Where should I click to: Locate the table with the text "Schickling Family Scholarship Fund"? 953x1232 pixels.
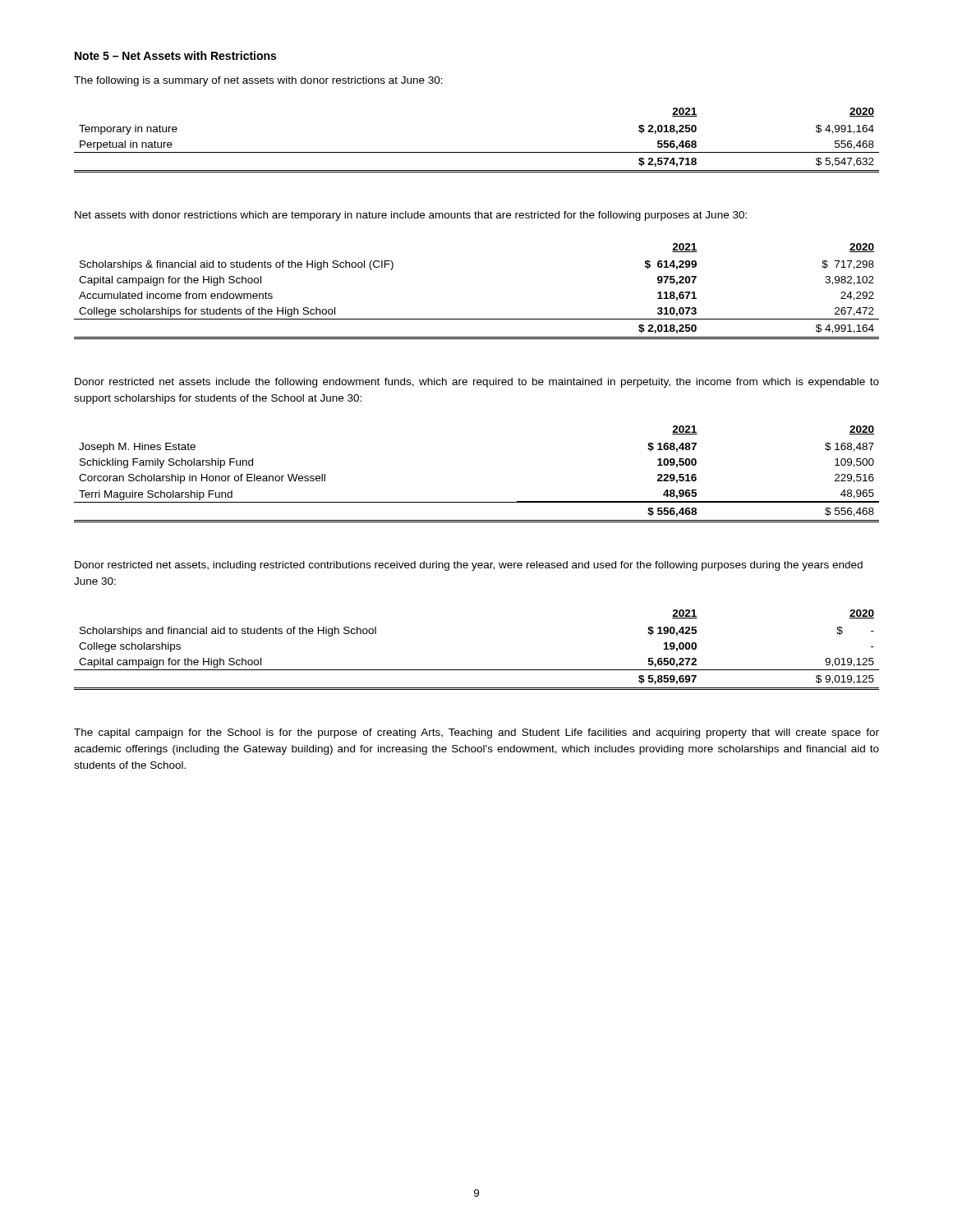(476, 472)
